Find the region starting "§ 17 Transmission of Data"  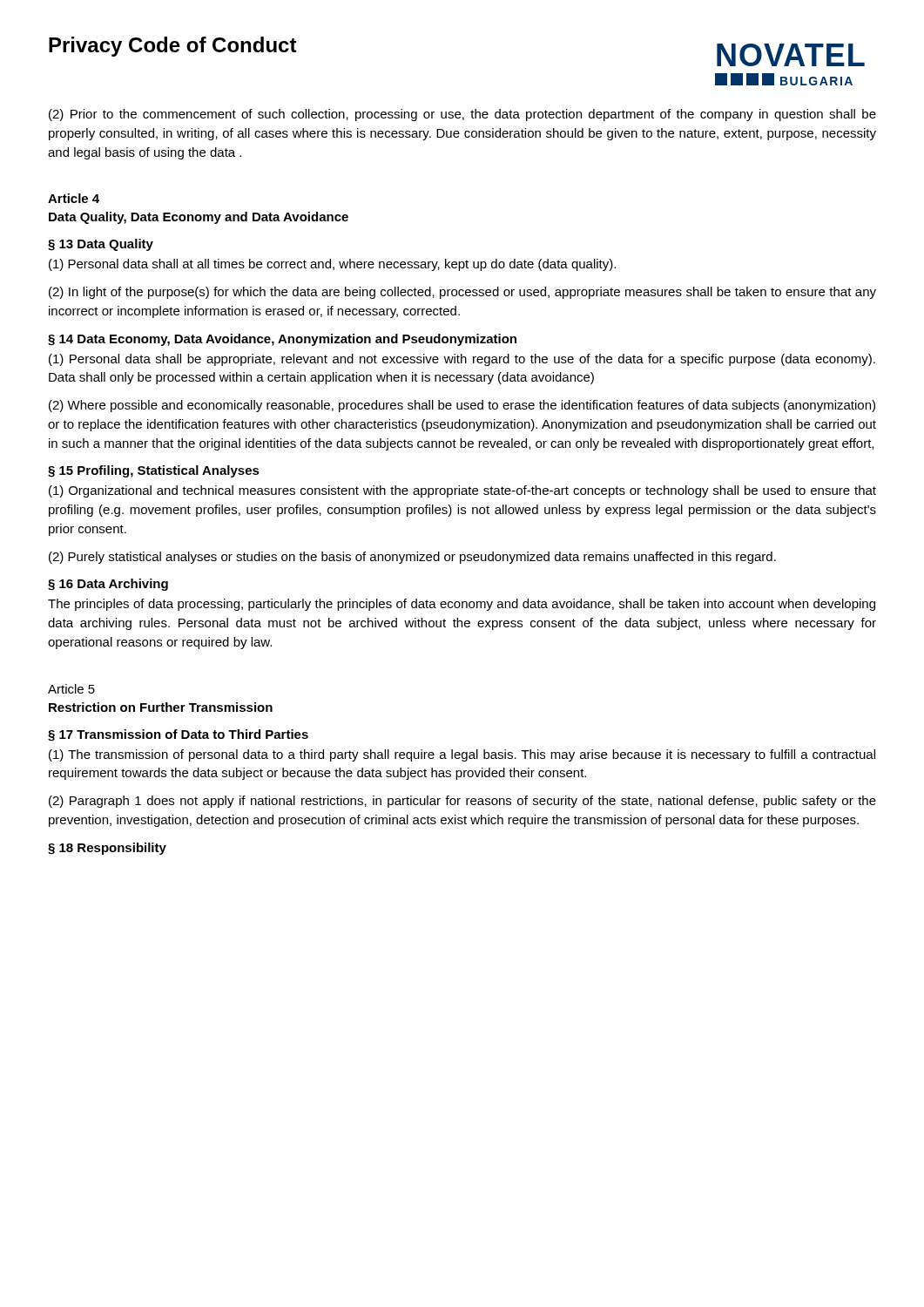(x=178, y=735)
